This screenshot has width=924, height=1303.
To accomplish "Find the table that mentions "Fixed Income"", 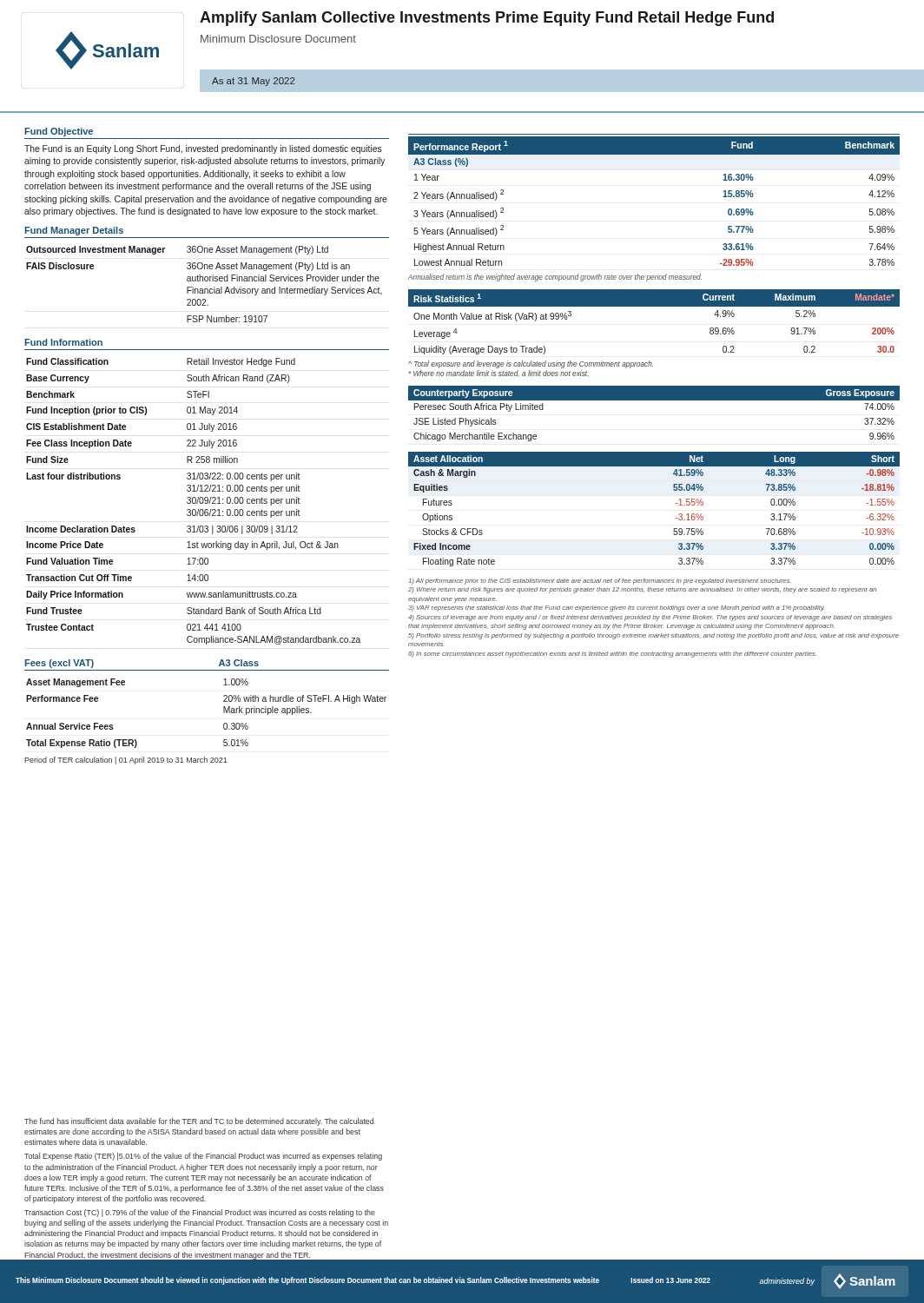I will coord(654,510).
